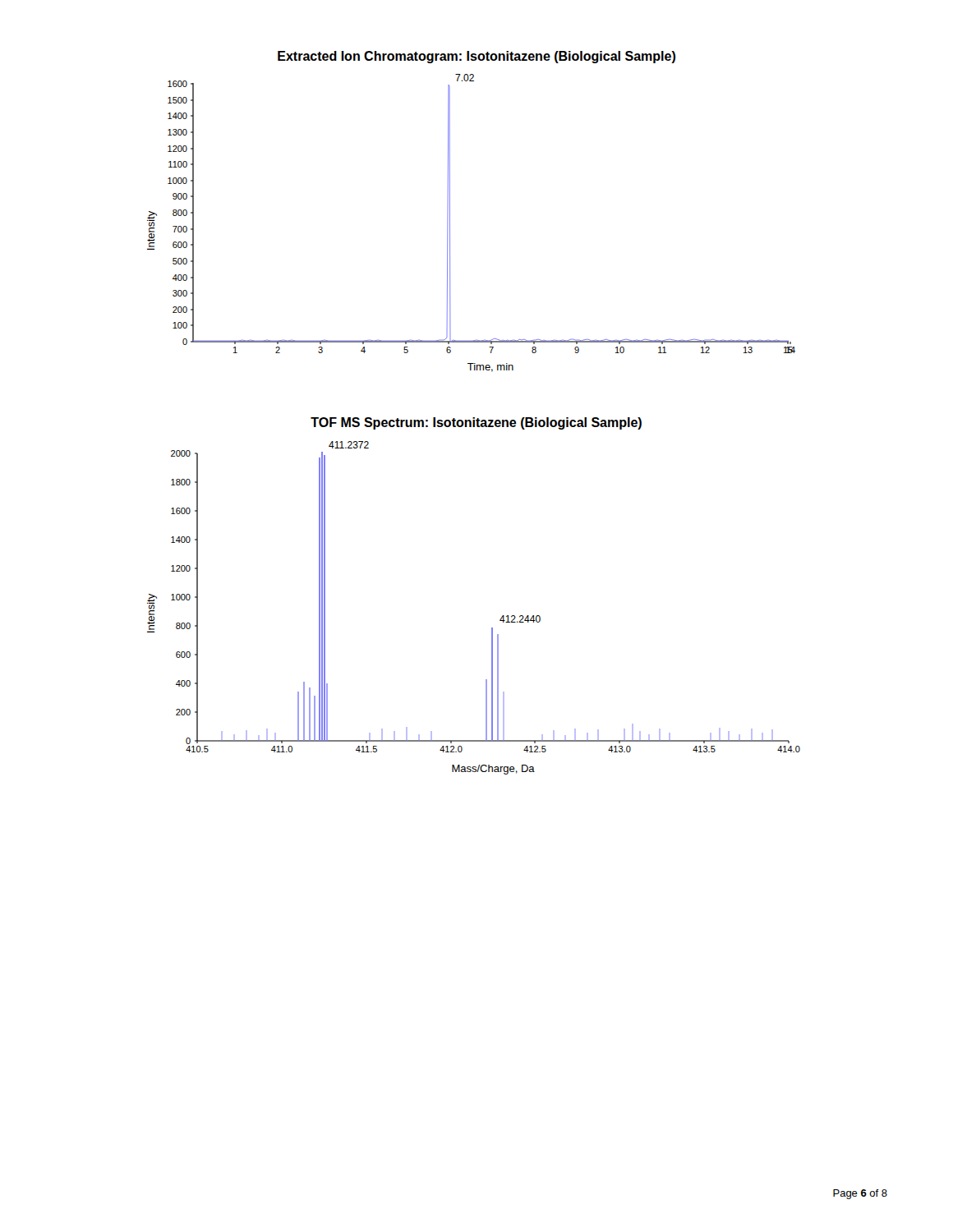This screenshot has height=1232, width=953.
Task: Find "Extracted Ion Chromatogram: Isotonitazene (Biological Sample)" on this page
Action: pyautogui.click(x=476, y=56)
